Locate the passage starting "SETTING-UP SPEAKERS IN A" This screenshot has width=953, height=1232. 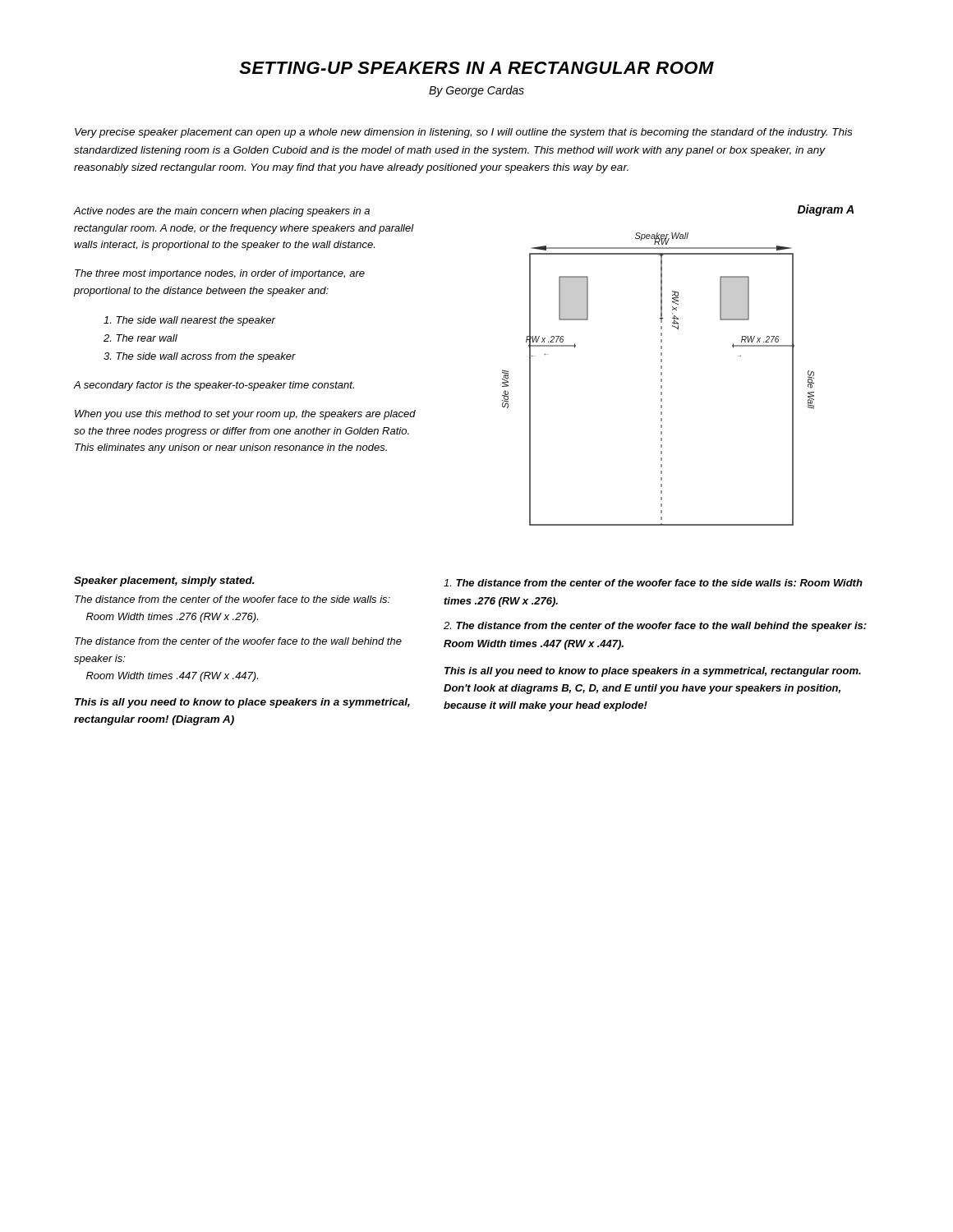click(x=476, y=68)
